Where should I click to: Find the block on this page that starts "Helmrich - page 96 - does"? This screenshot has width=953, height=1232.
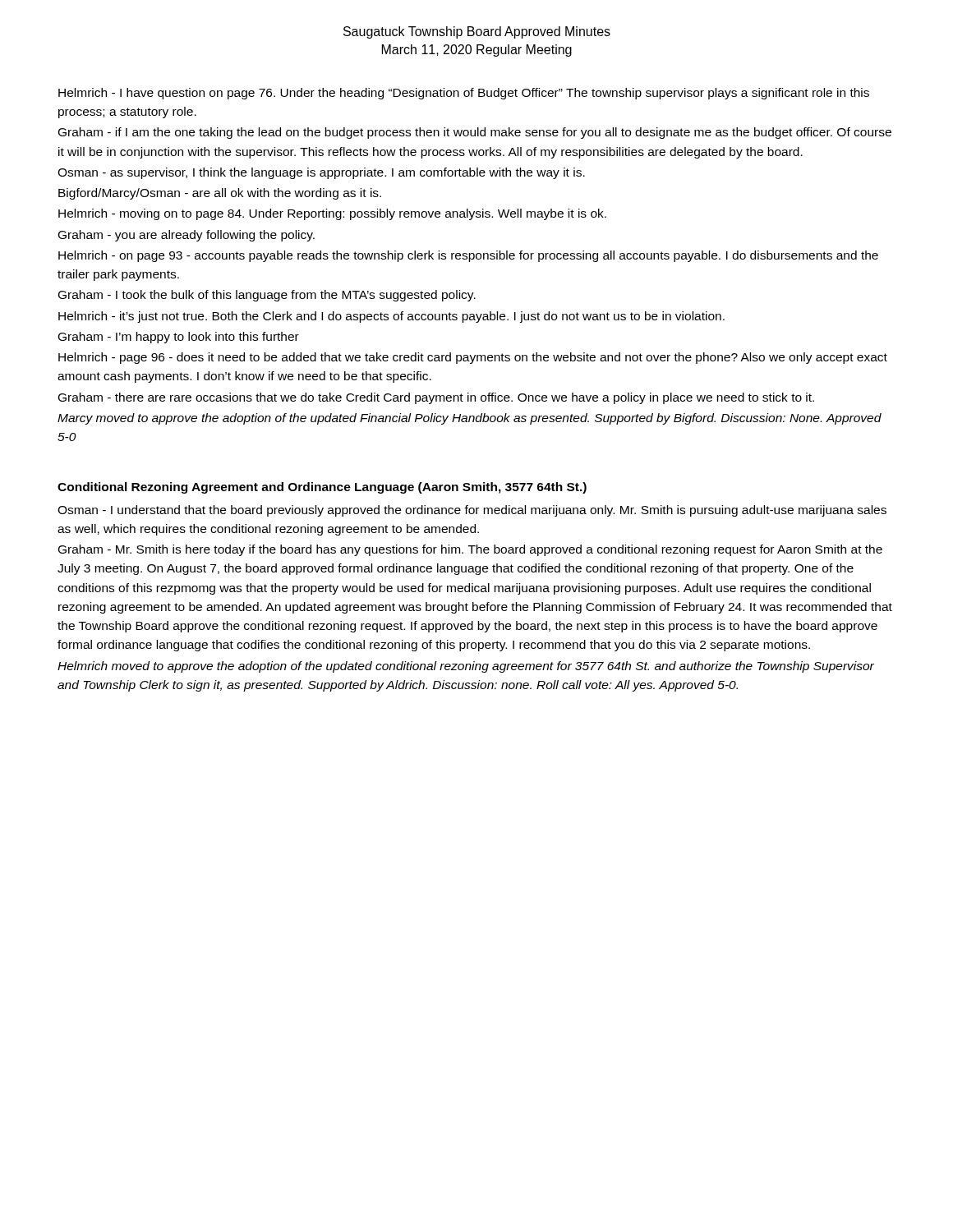click(x=476, y=367)
